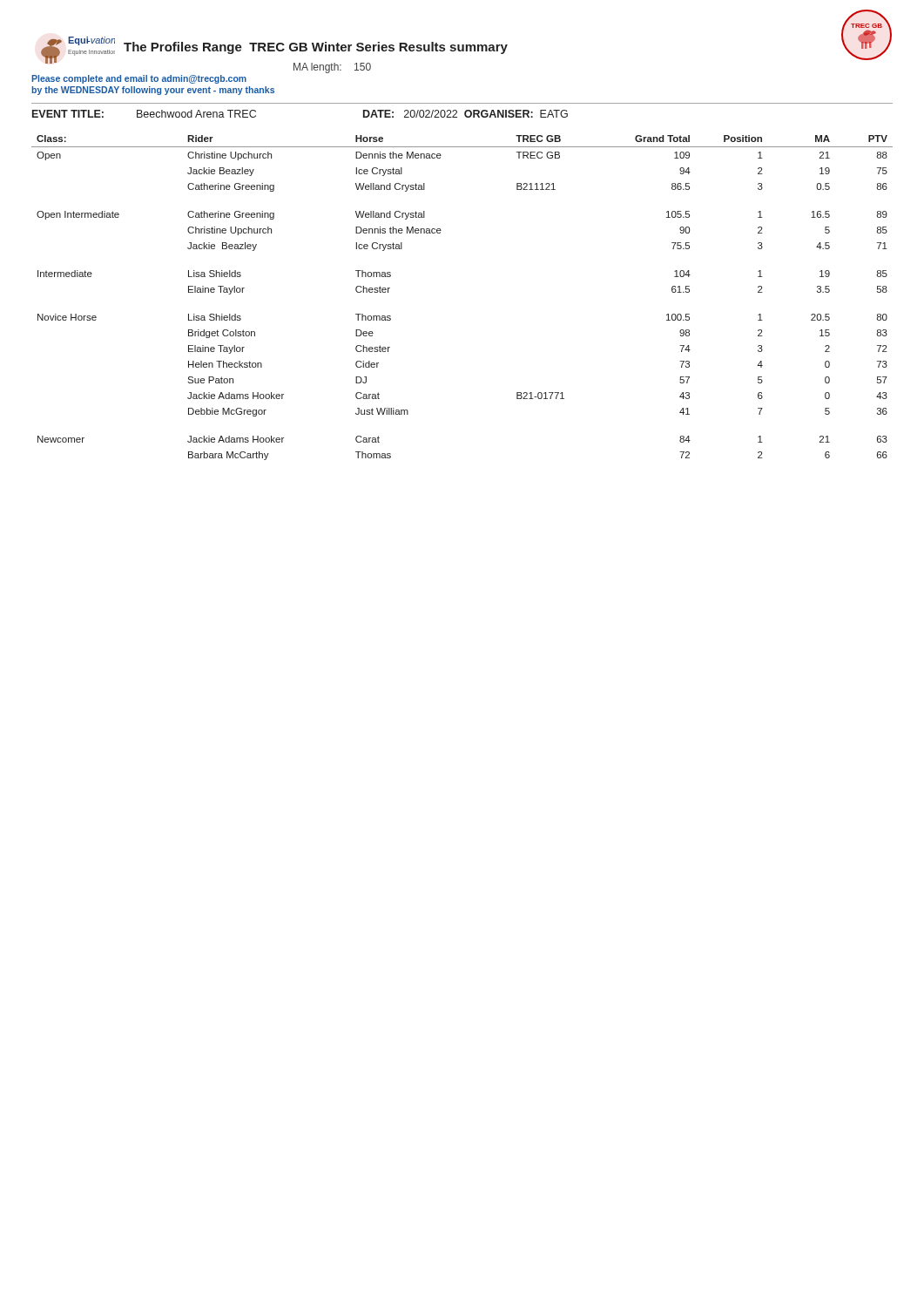Click on the table containing "TREC GB"

pos(462,297)
